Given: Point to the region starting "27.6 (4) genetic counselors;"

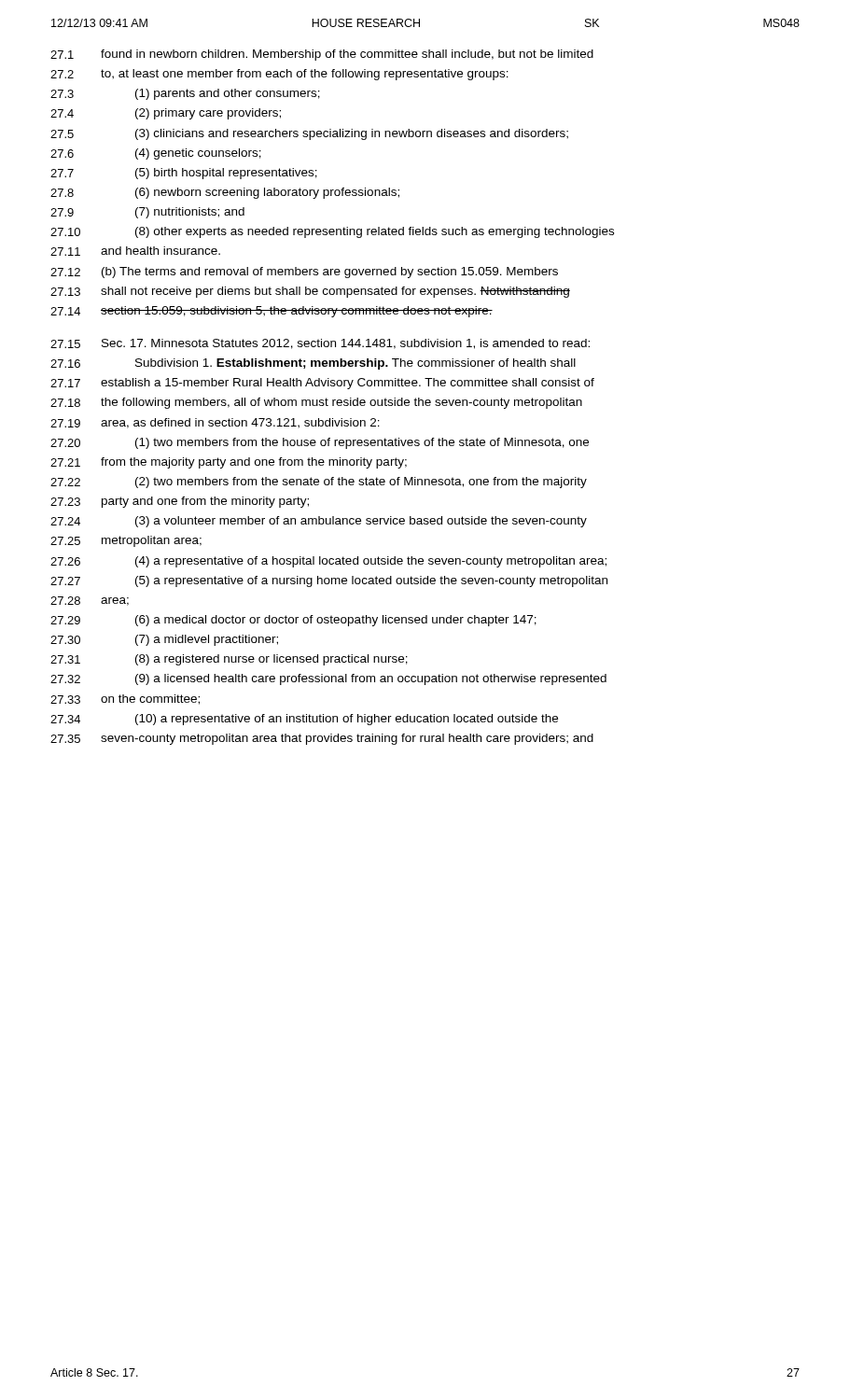Looking at the screenshot, I should click(156, 154).
